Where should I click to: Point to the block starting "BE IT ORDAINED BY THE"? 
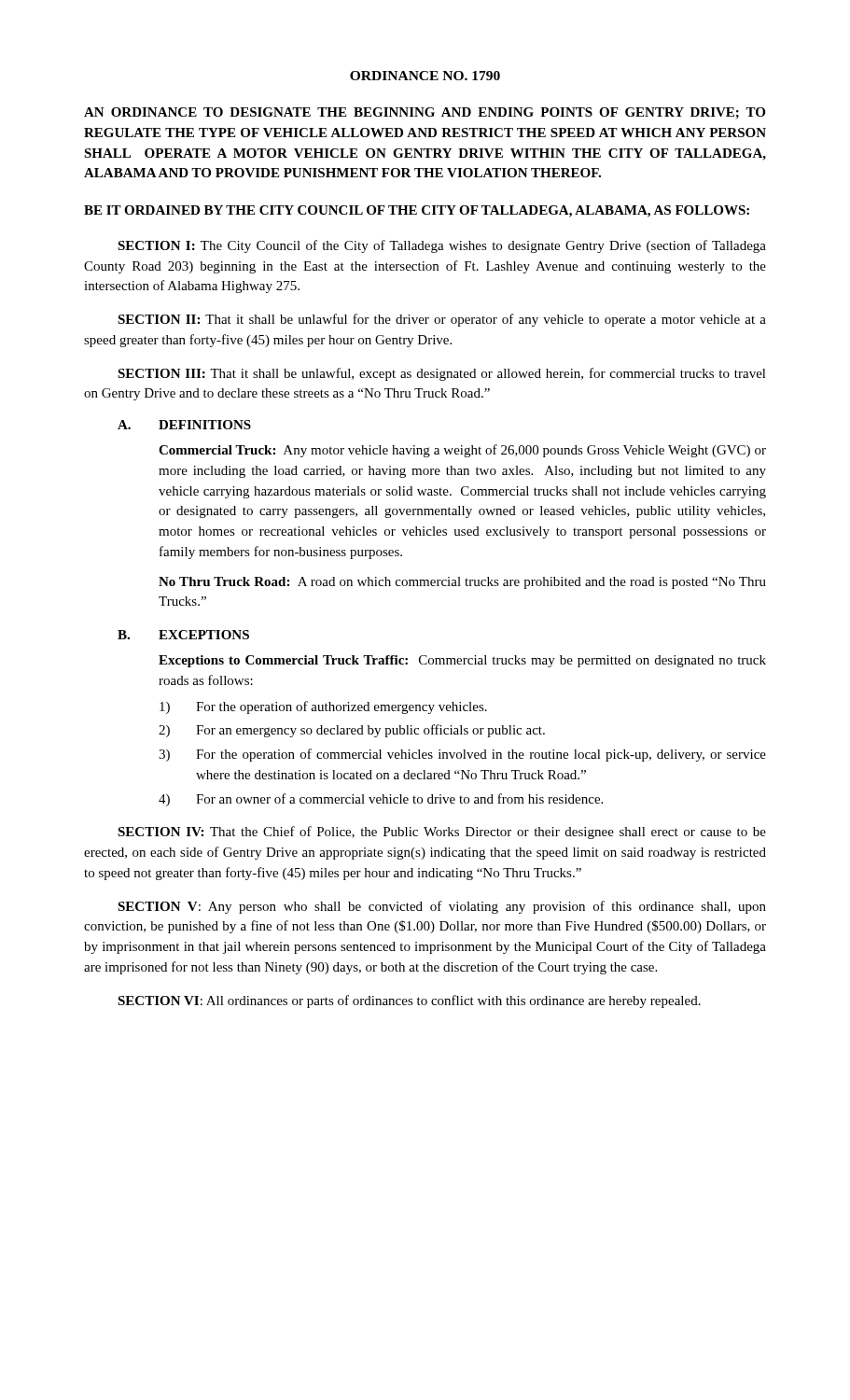[x=417, y=210]
